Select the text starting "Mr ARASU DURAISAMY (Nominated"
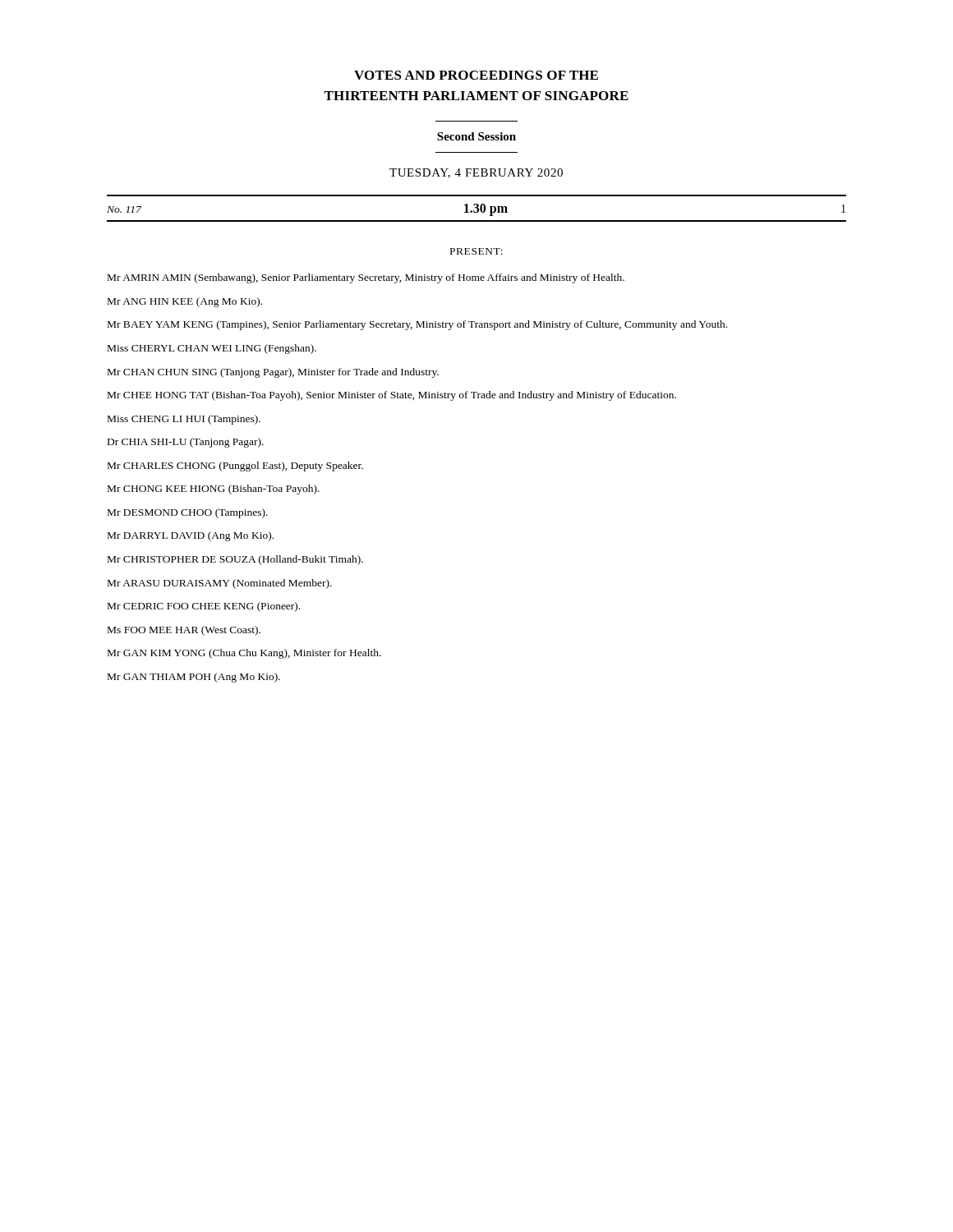Screen dimensions: 1232x953 pos(220,582)
